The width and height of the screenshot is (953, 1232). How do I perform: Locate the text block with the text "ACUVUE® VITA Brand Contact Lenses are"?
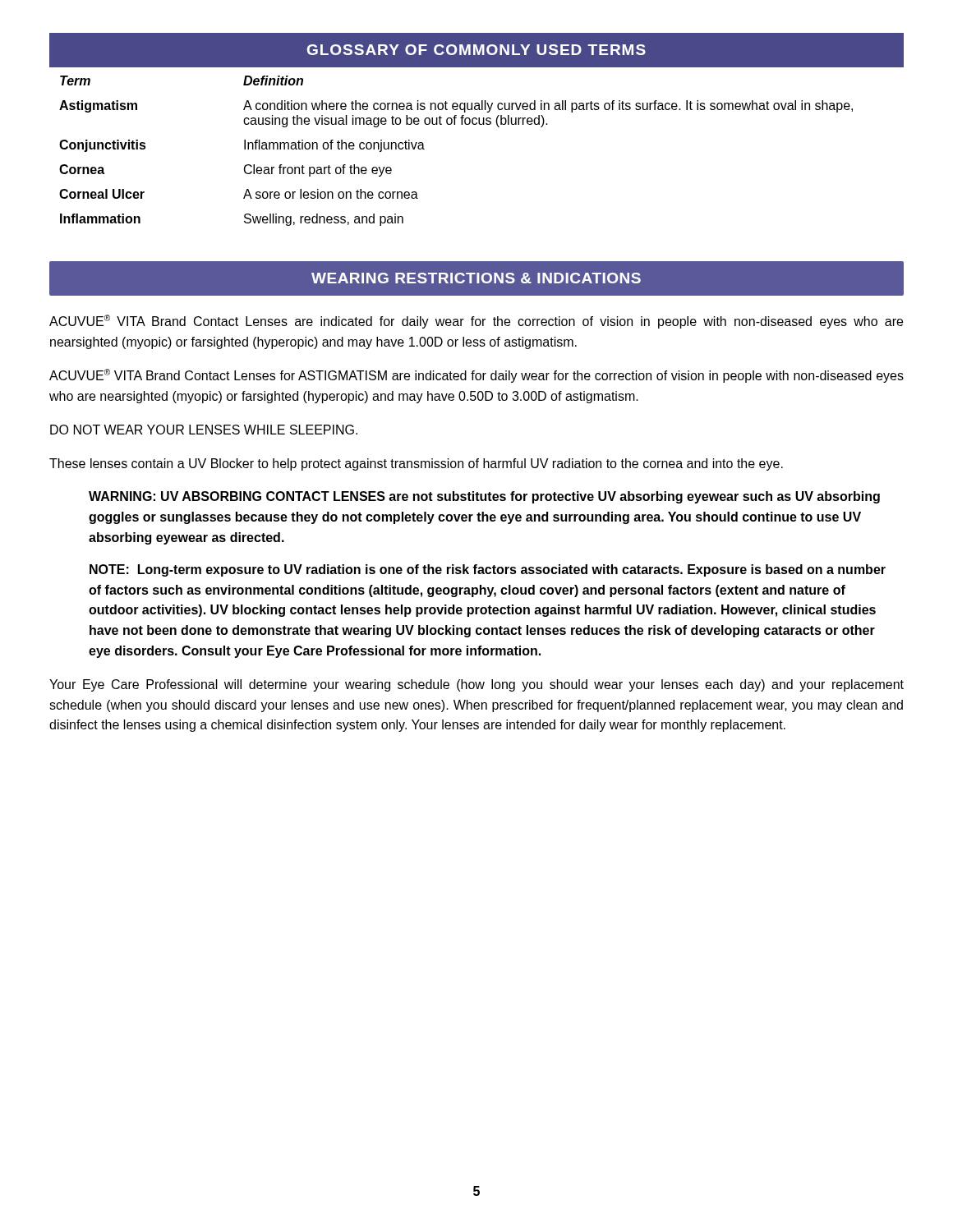click(x=476, y=331)
